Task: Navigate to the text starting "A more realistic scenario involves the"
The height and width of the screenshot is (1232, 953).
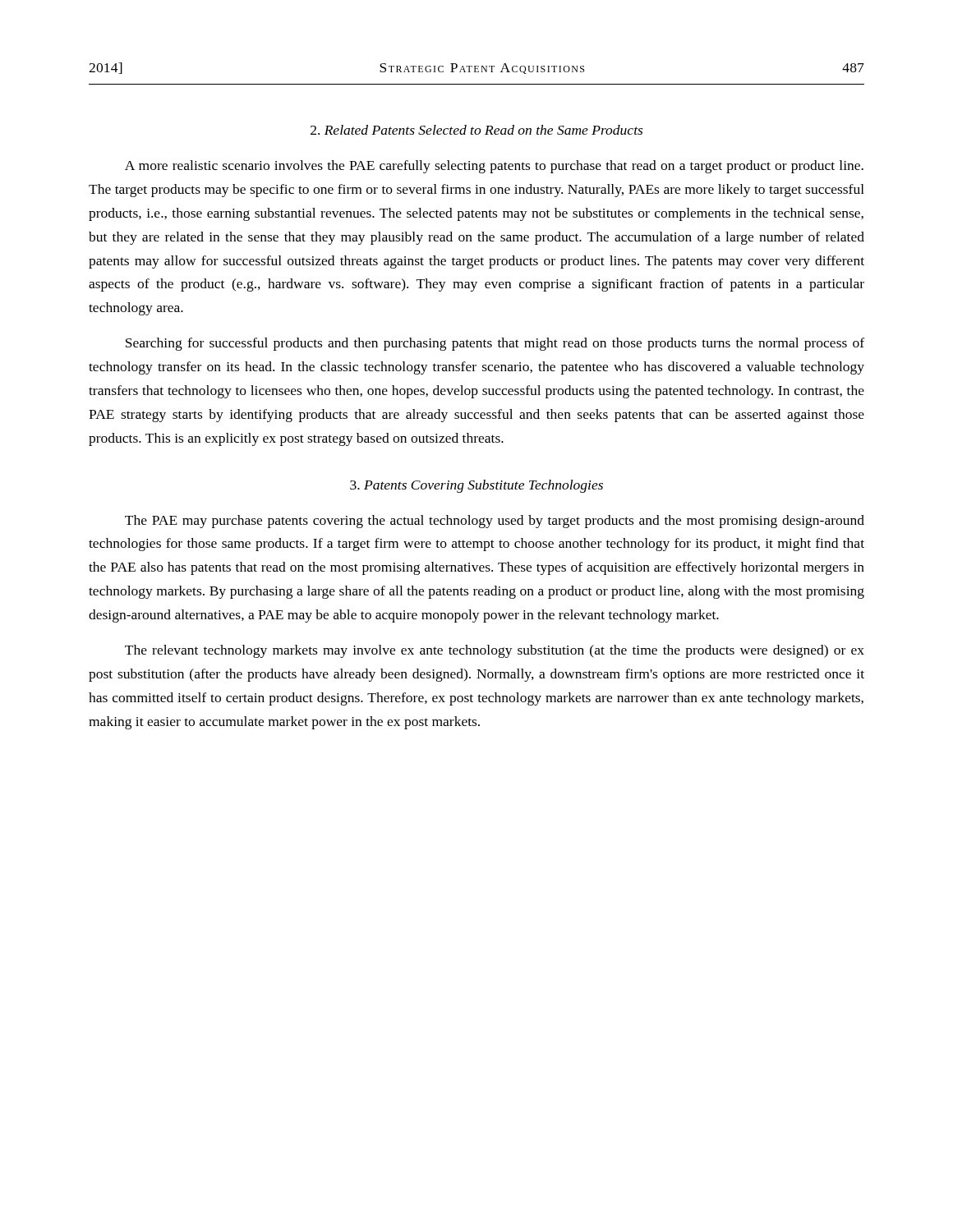Action: pos(476,236)
